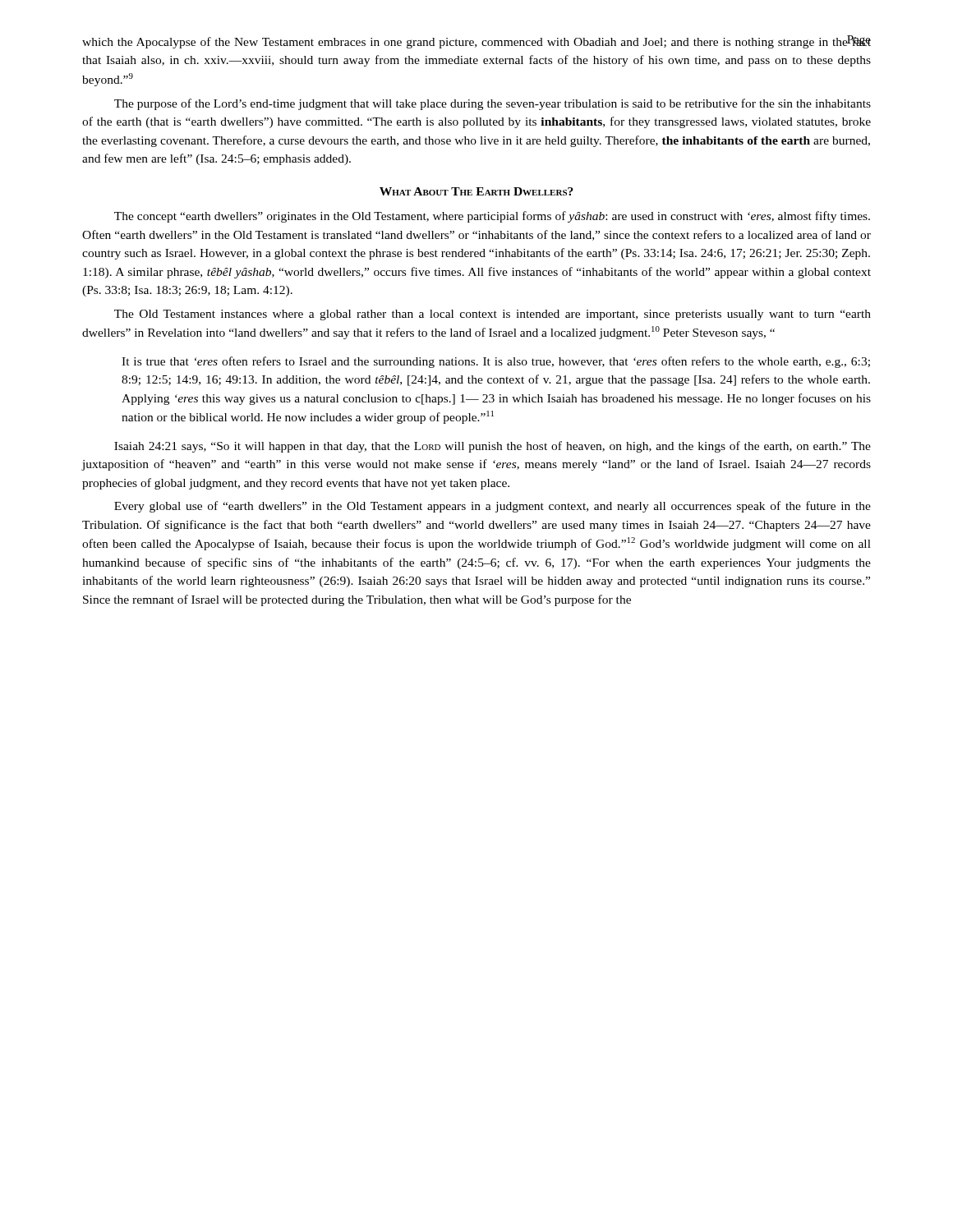Viewport: 953px width, 1232px height.
Task: Find the text starting "Isaiah 24:21 says, “So it will happen in"
Action: pos(476,465)
